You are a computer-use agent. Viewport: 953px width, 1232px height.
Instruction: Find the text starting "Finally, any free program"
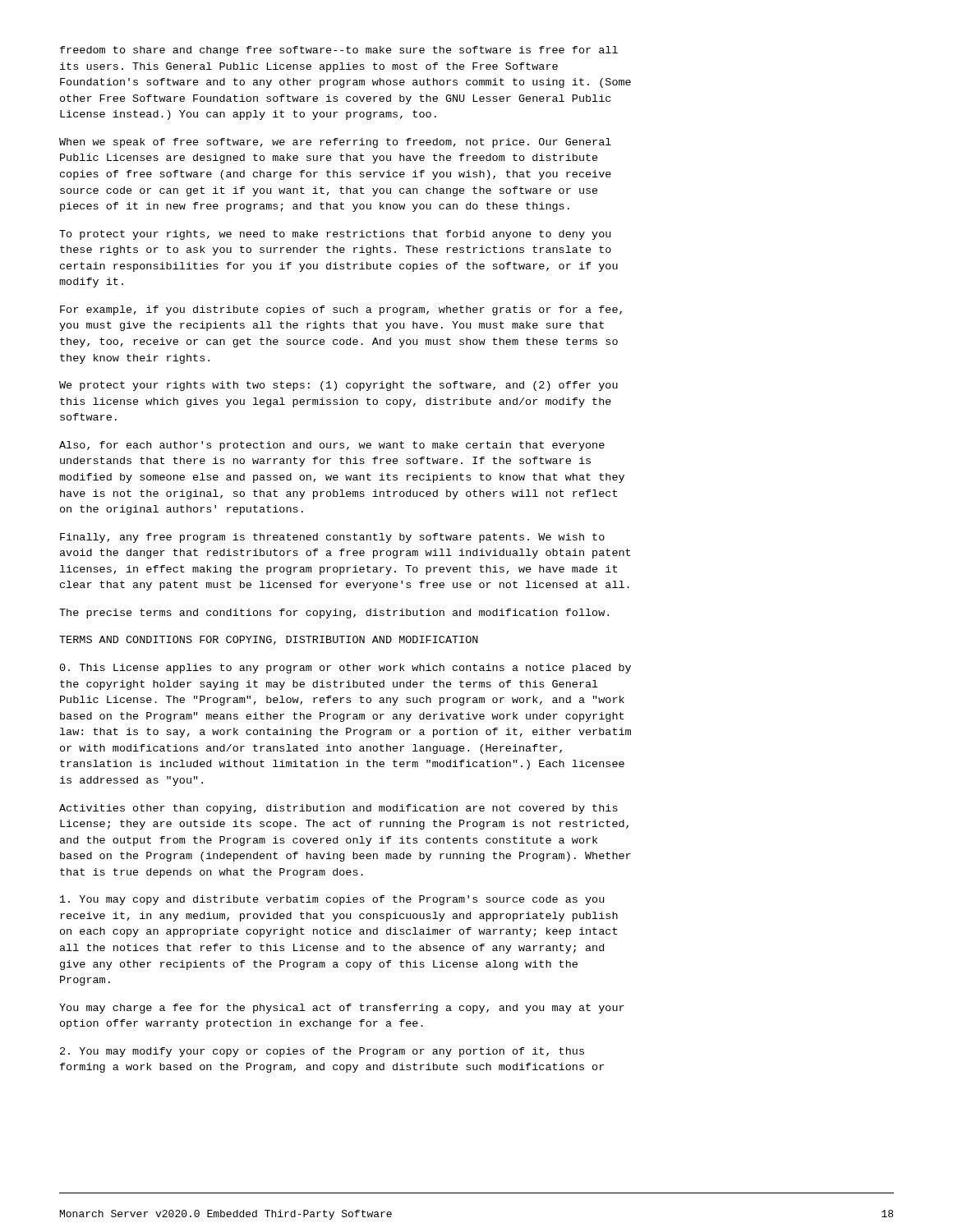click(x=345, y=561)
